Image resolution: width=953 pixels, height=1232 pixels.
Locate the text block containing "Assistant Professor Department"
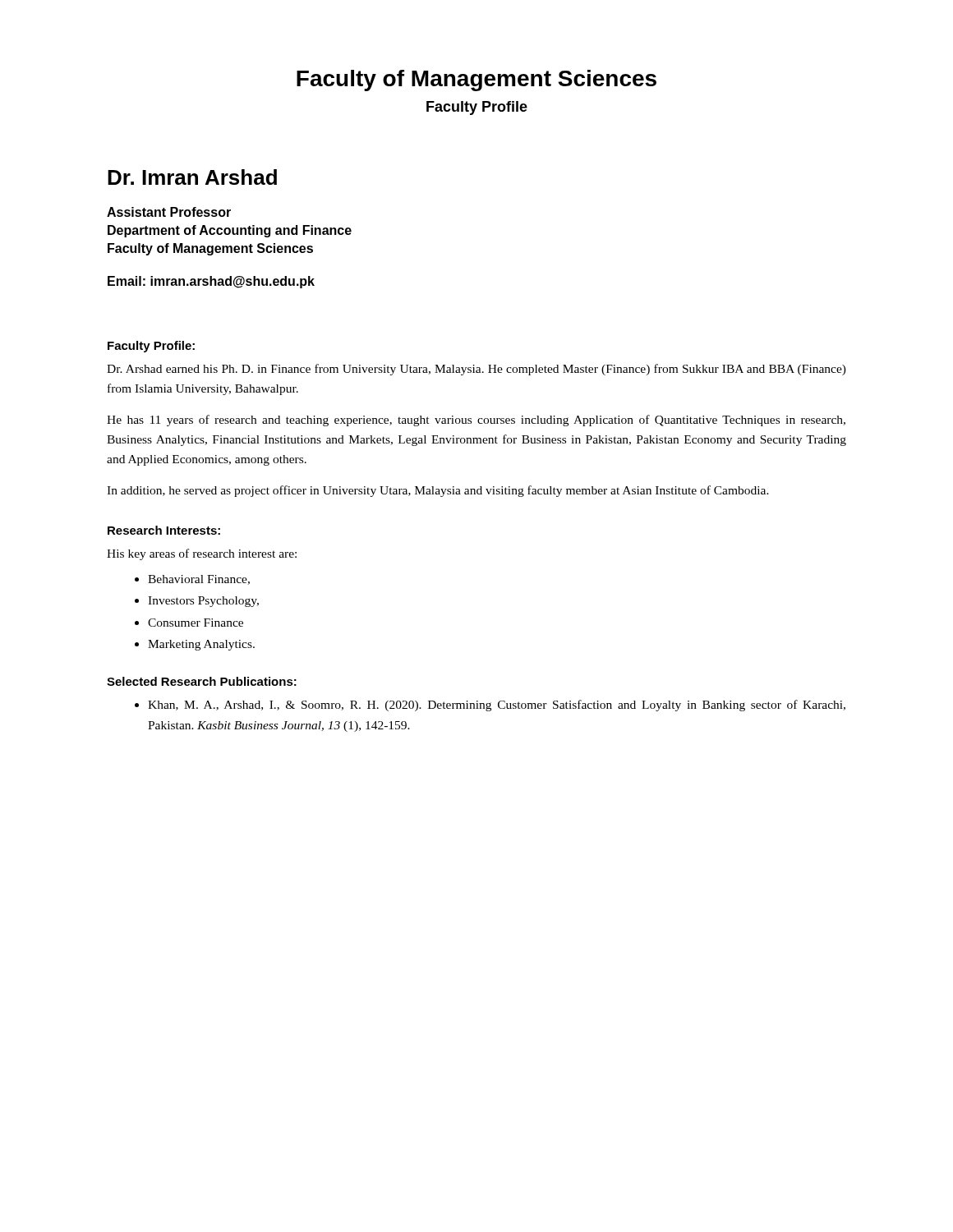coord(169,212)
